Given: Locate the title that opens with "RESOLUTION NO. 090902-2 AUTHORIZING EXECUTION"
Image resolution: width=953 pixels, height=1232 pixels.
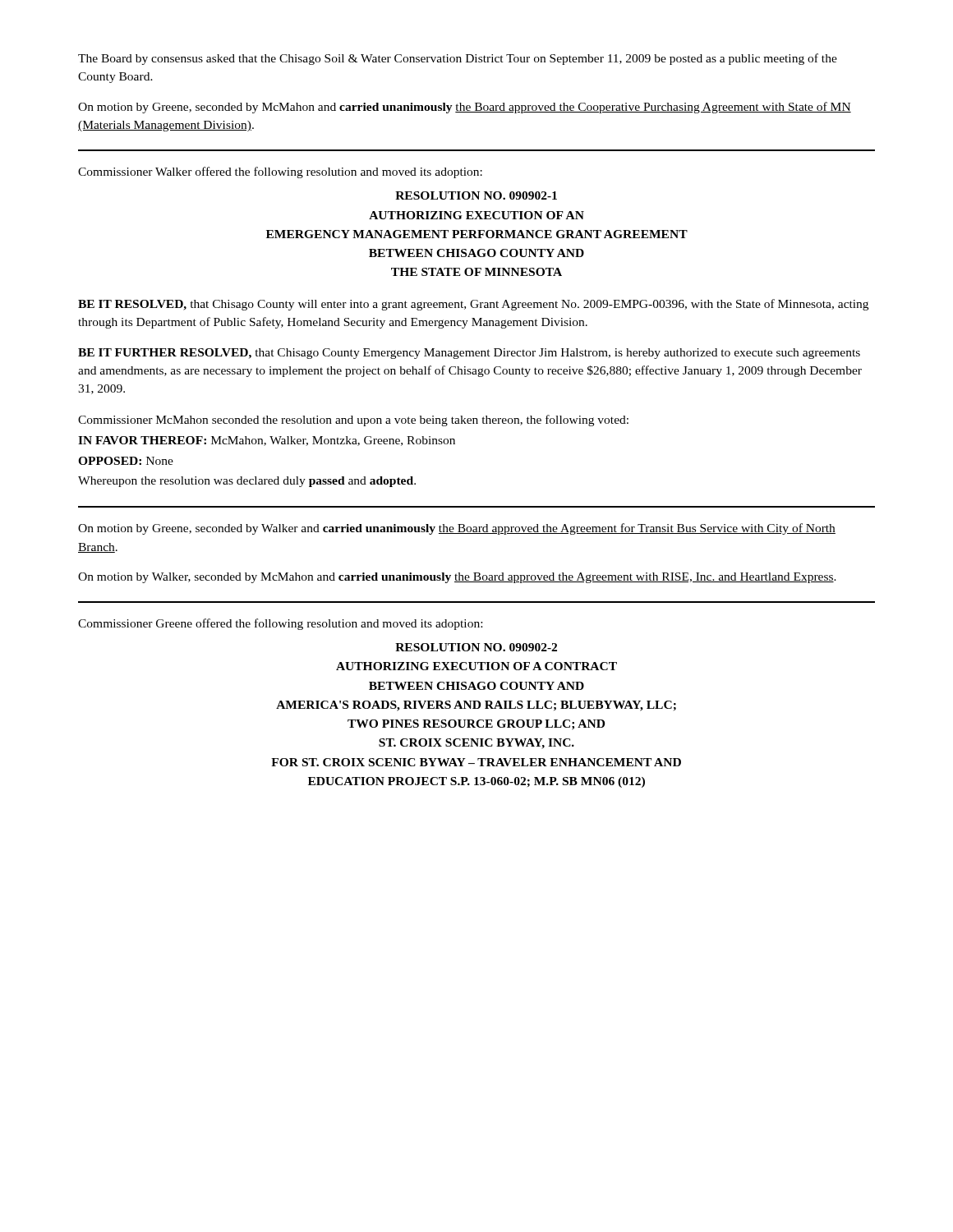Looking at the screenshot, I should [x=476, y=714].
